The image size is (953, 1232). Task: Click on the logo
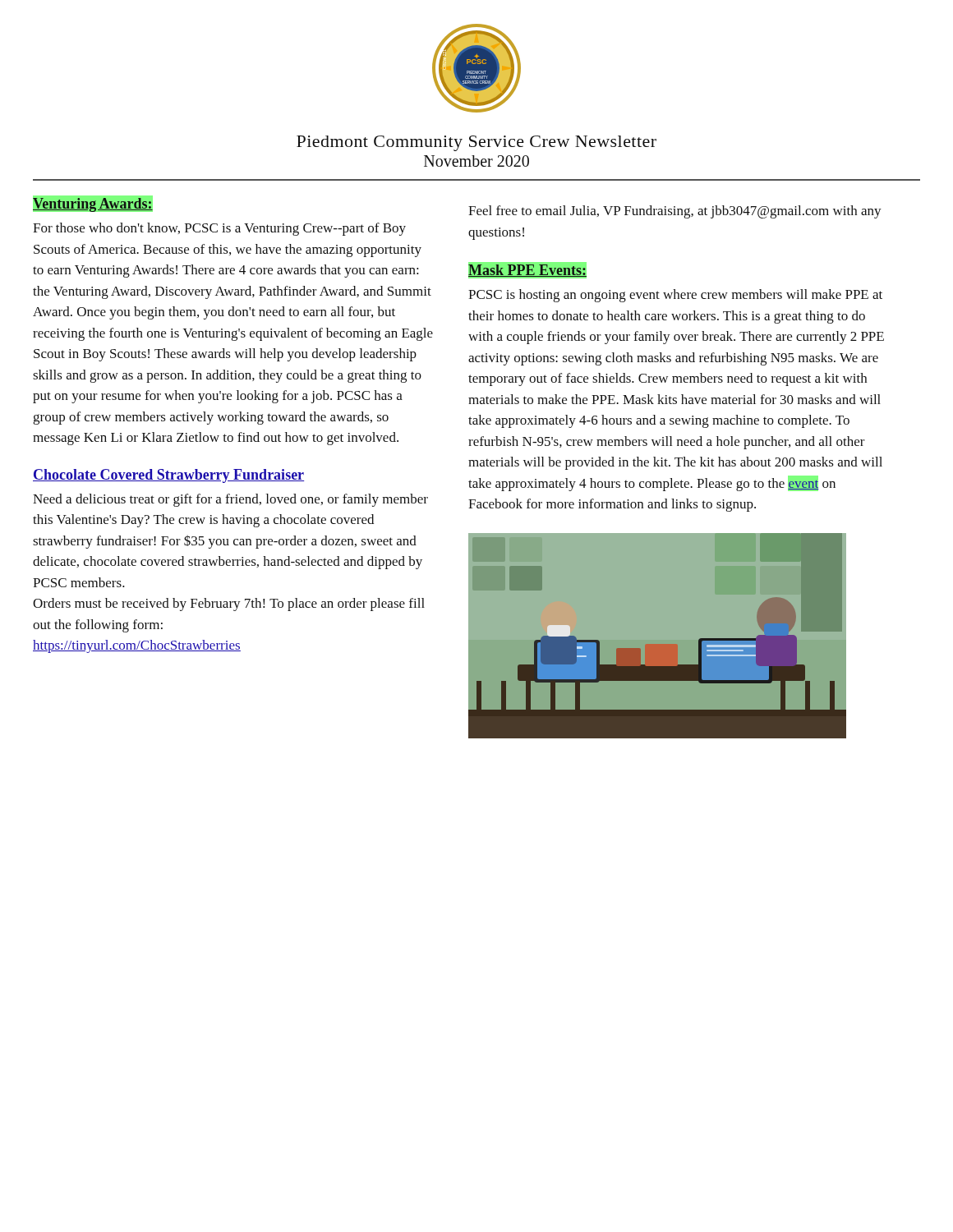[476, 70]
